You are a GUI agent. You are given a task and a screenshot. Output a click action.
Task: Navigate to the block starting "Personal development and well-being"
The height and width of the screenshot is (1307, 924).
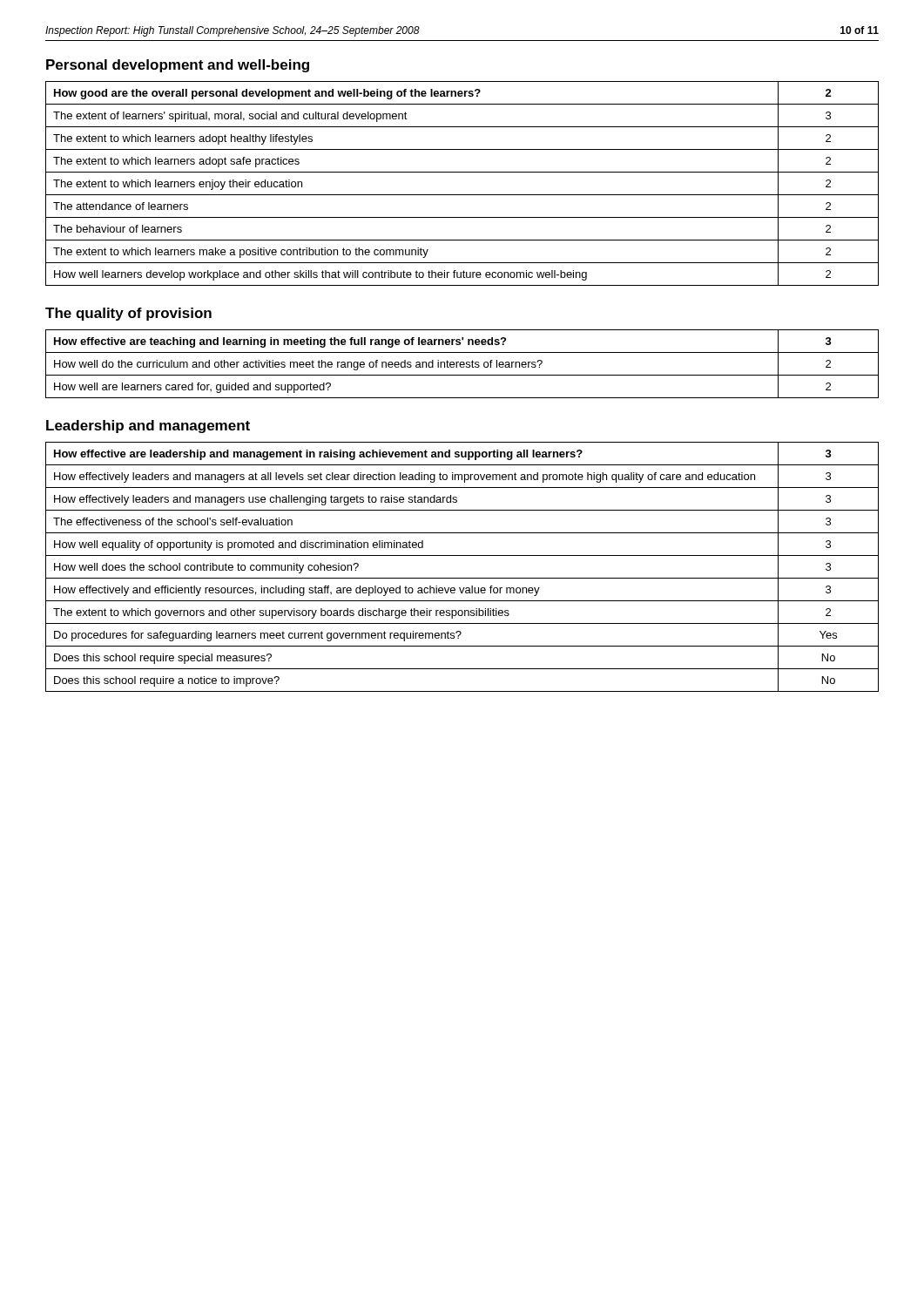178,66
